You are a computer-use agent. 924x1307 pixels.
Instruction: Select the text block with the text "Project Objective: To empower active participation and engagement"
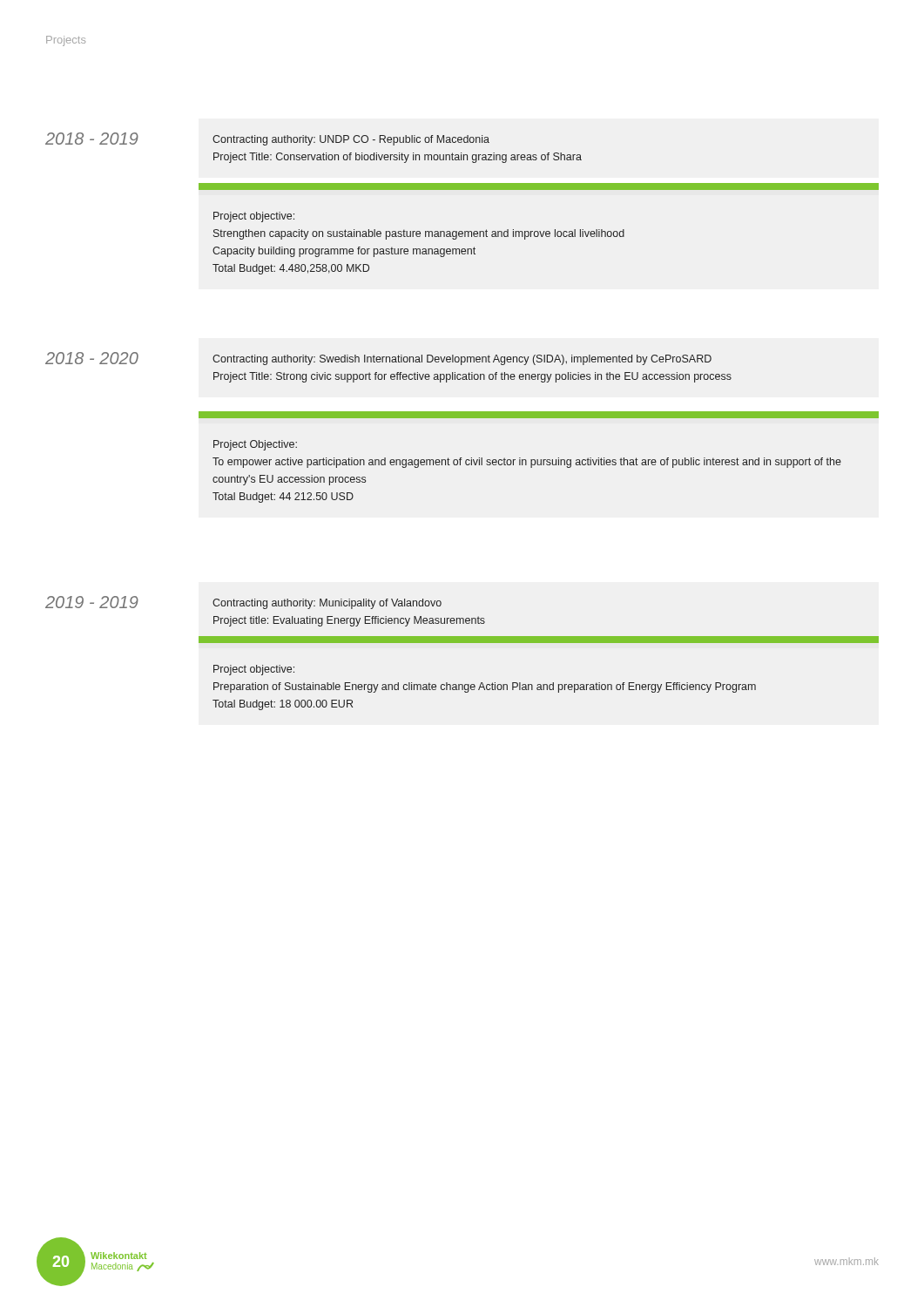(527, 471)
